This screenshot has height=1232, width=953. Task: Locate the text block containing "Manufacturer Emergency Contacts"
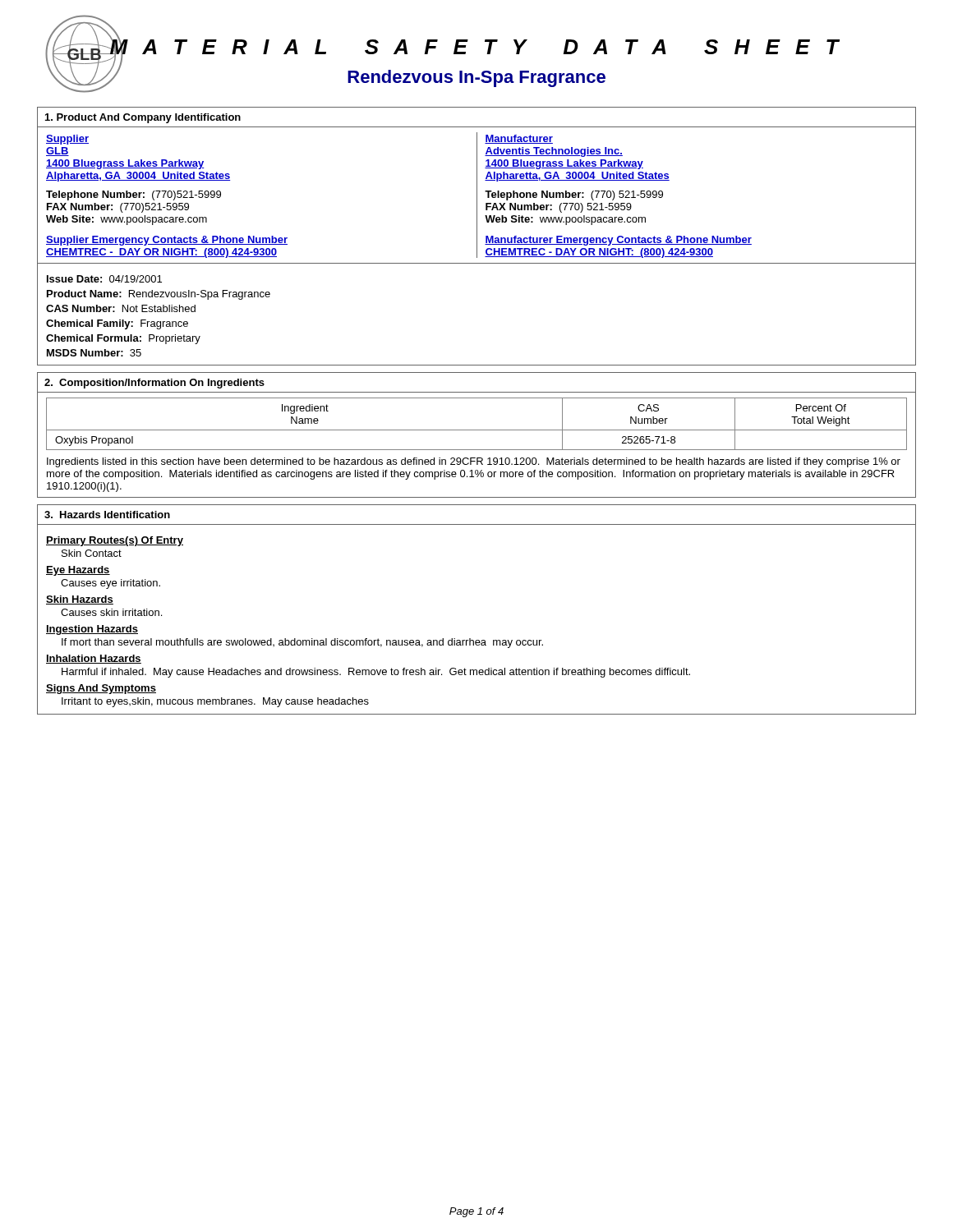618,246
